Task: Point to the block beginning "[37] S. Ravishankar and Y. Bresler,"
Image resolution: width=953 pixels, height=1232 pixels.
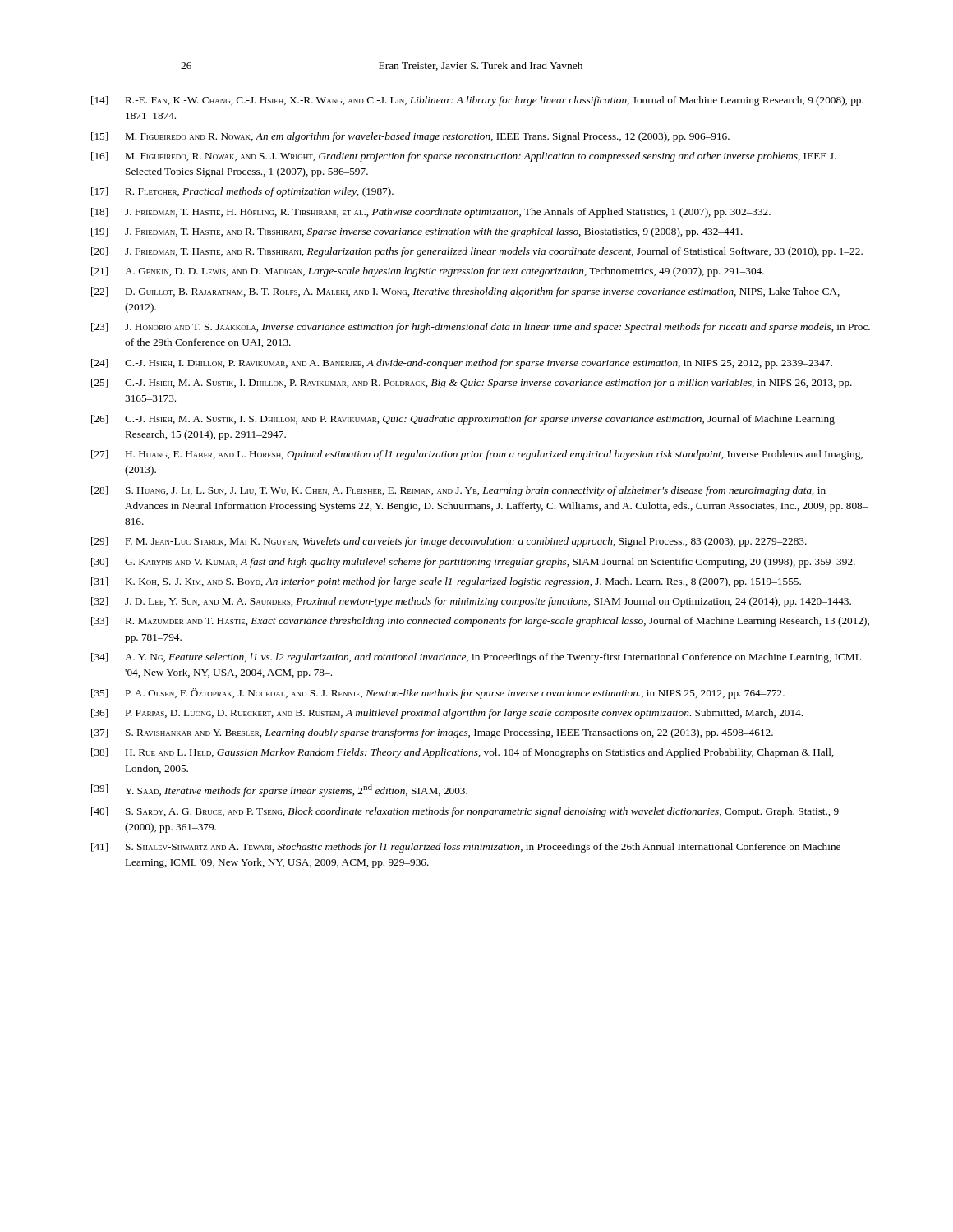Action: [x=481, y=732]
